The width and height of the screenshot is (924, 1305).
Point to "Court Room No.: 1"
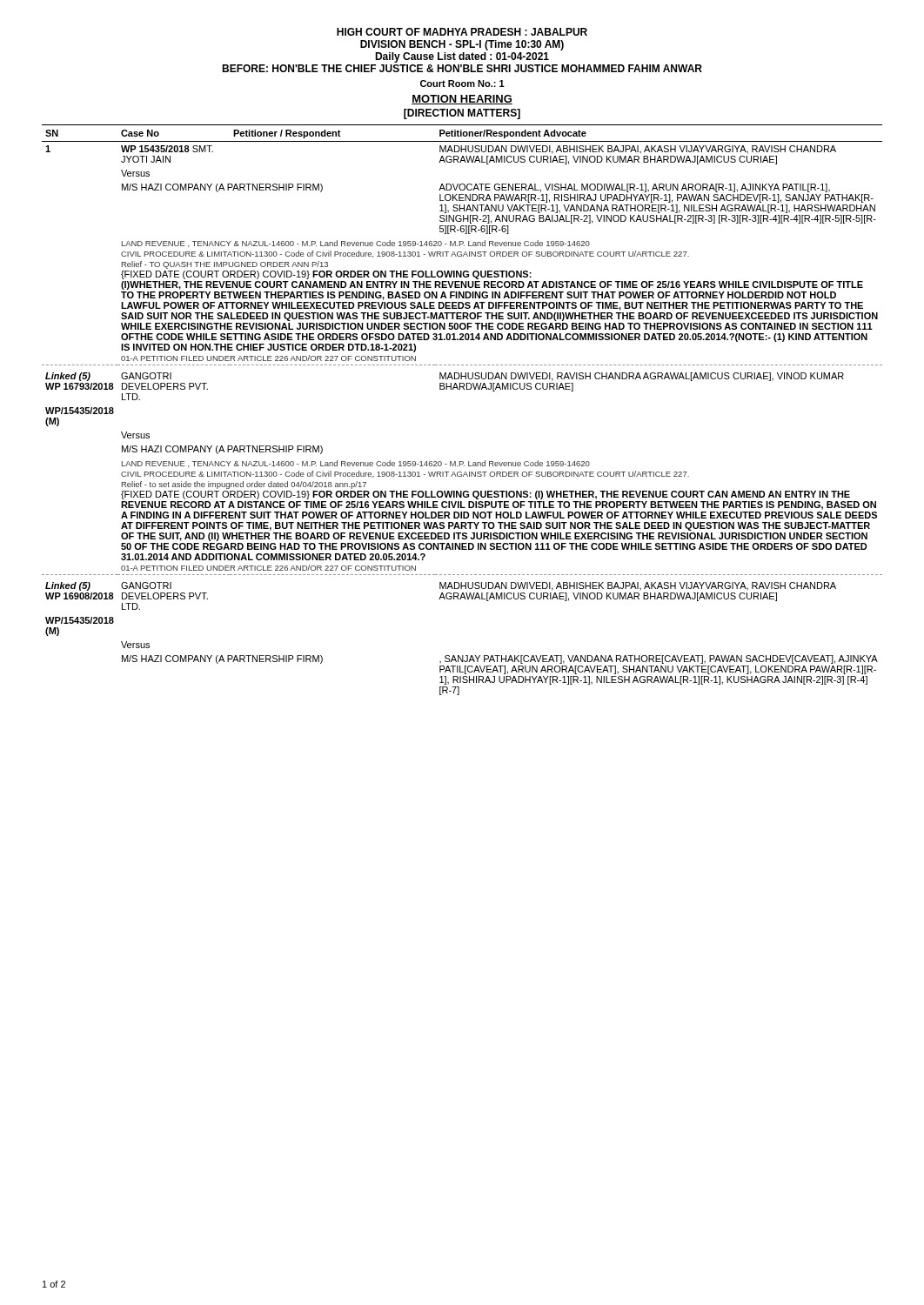click(x=462, y=84)
